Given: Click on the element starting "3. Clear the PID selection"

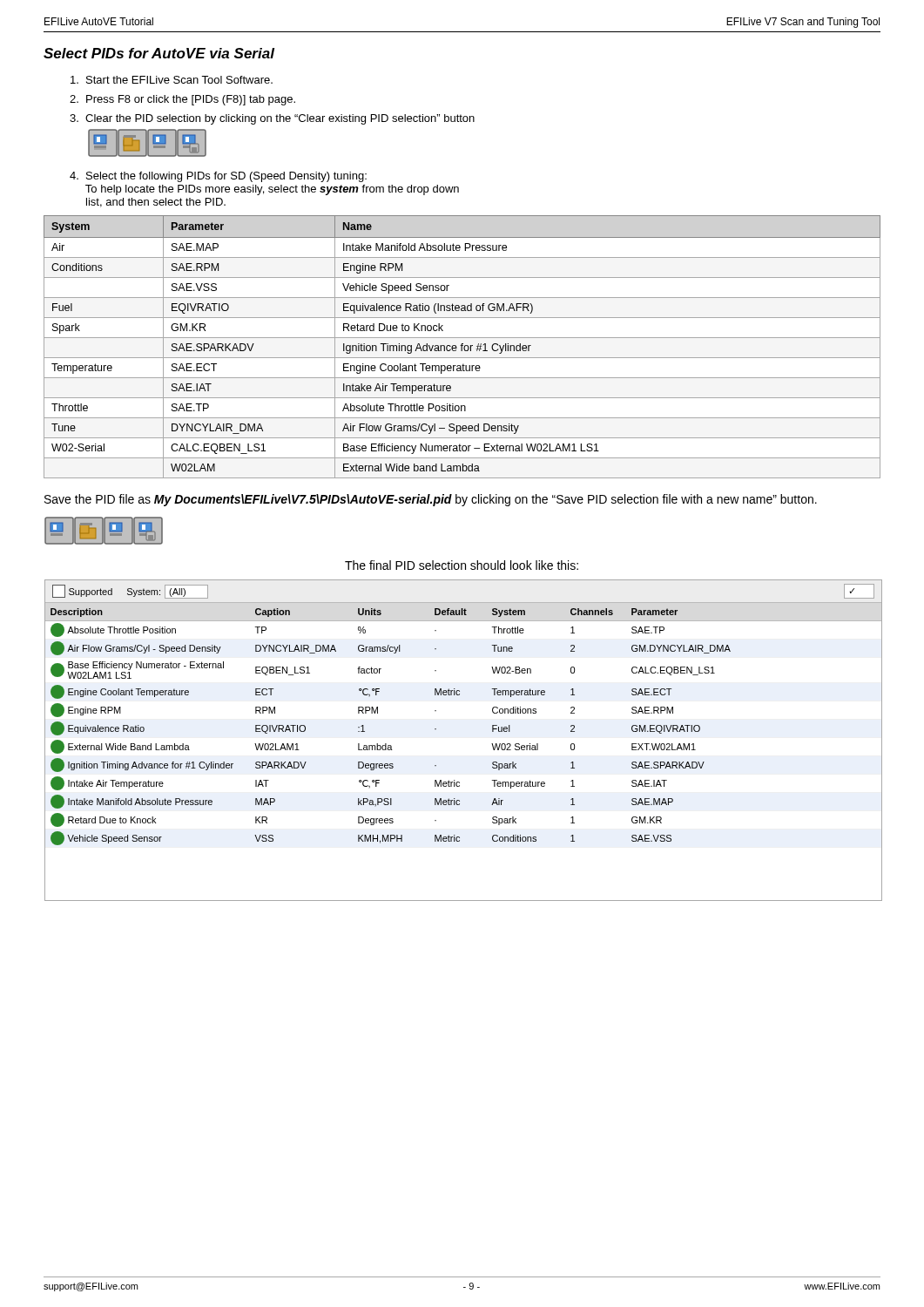Looking at the screenshot, I should (x=272, y=118).
